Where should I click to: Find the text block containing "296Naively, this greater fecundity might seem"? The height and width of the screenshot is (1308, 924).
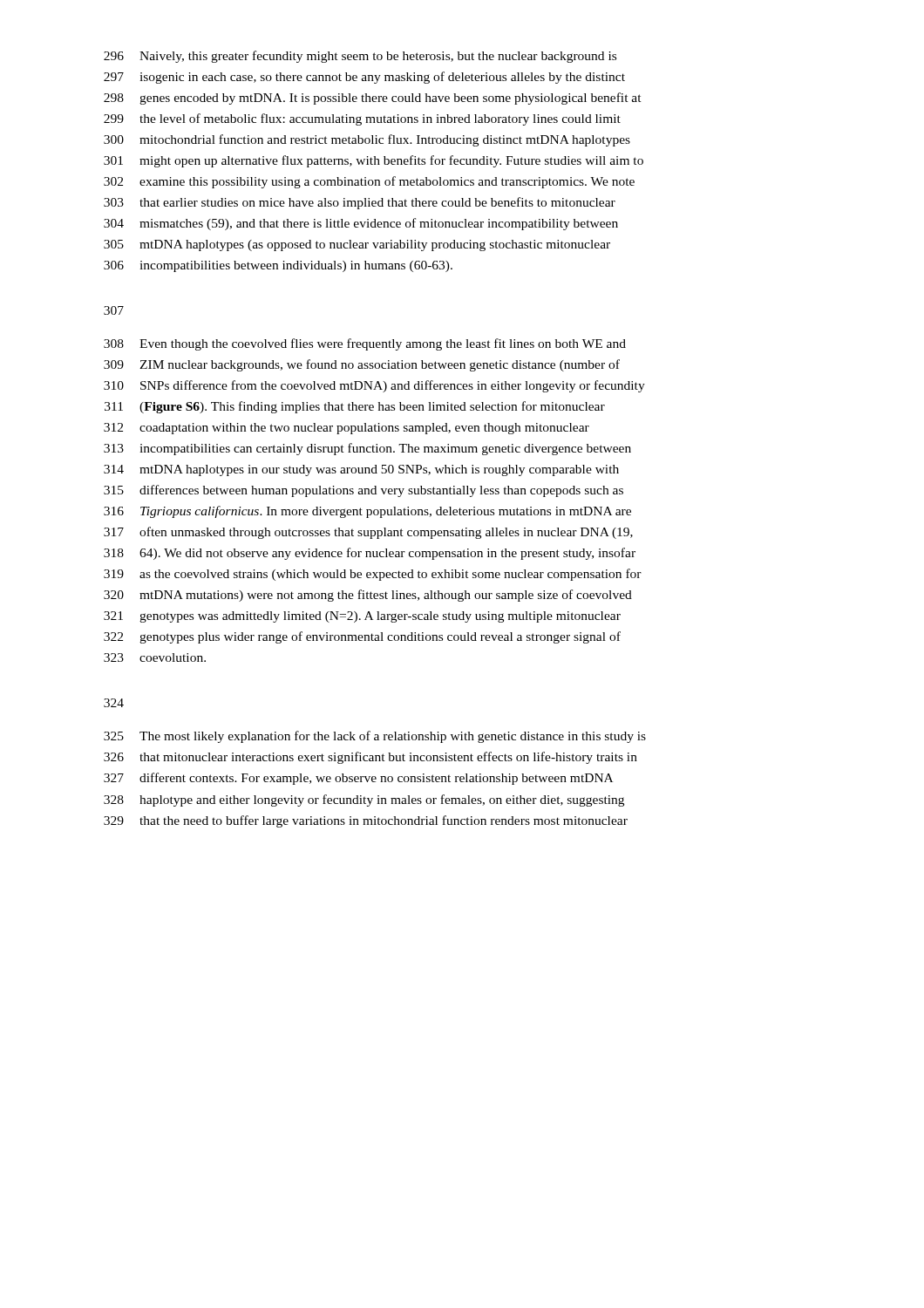coord(474,161)
